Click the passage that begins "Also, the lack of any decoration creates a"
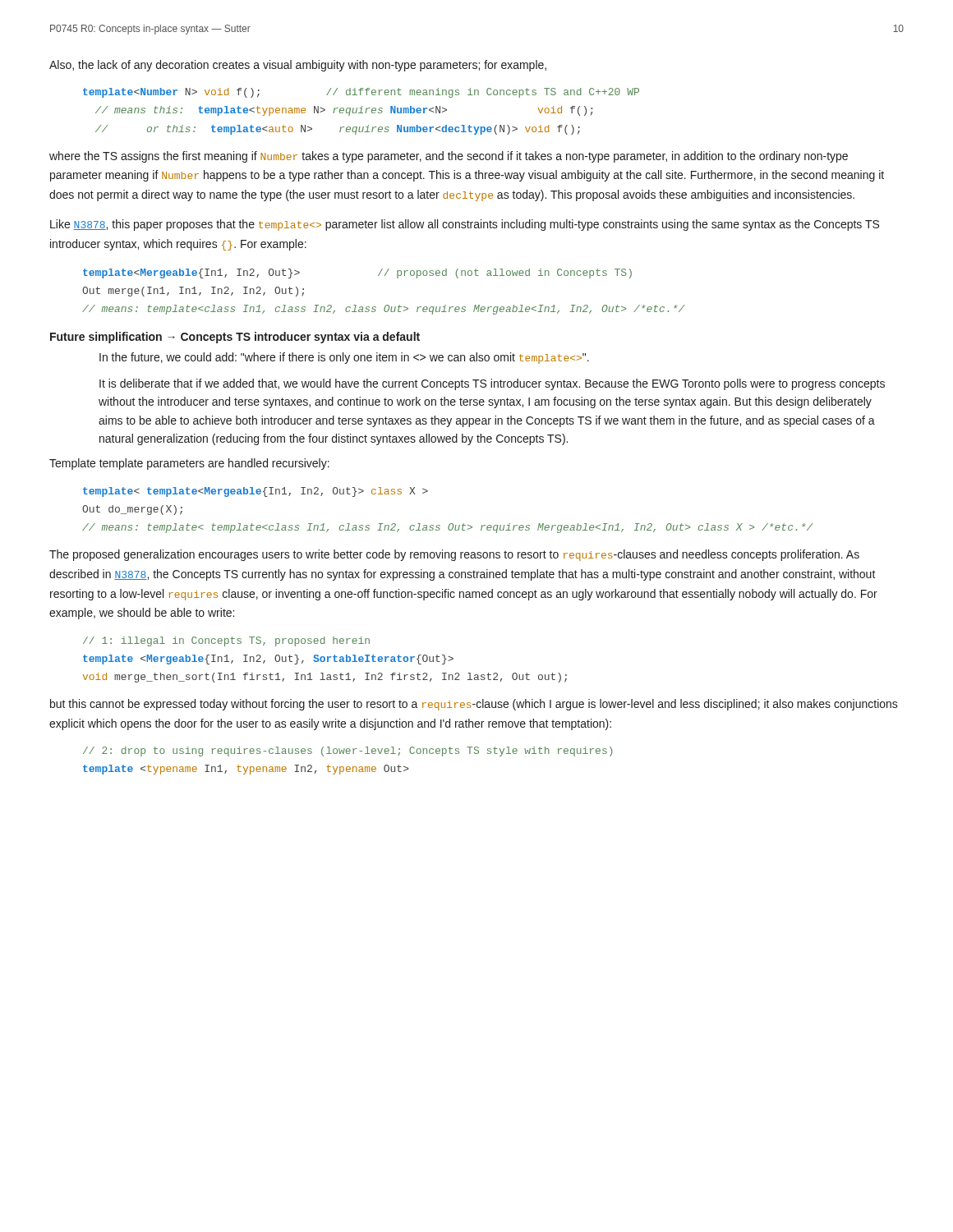Image resolution: width=953 pixels, height=1232 pixels. [298, 65]
